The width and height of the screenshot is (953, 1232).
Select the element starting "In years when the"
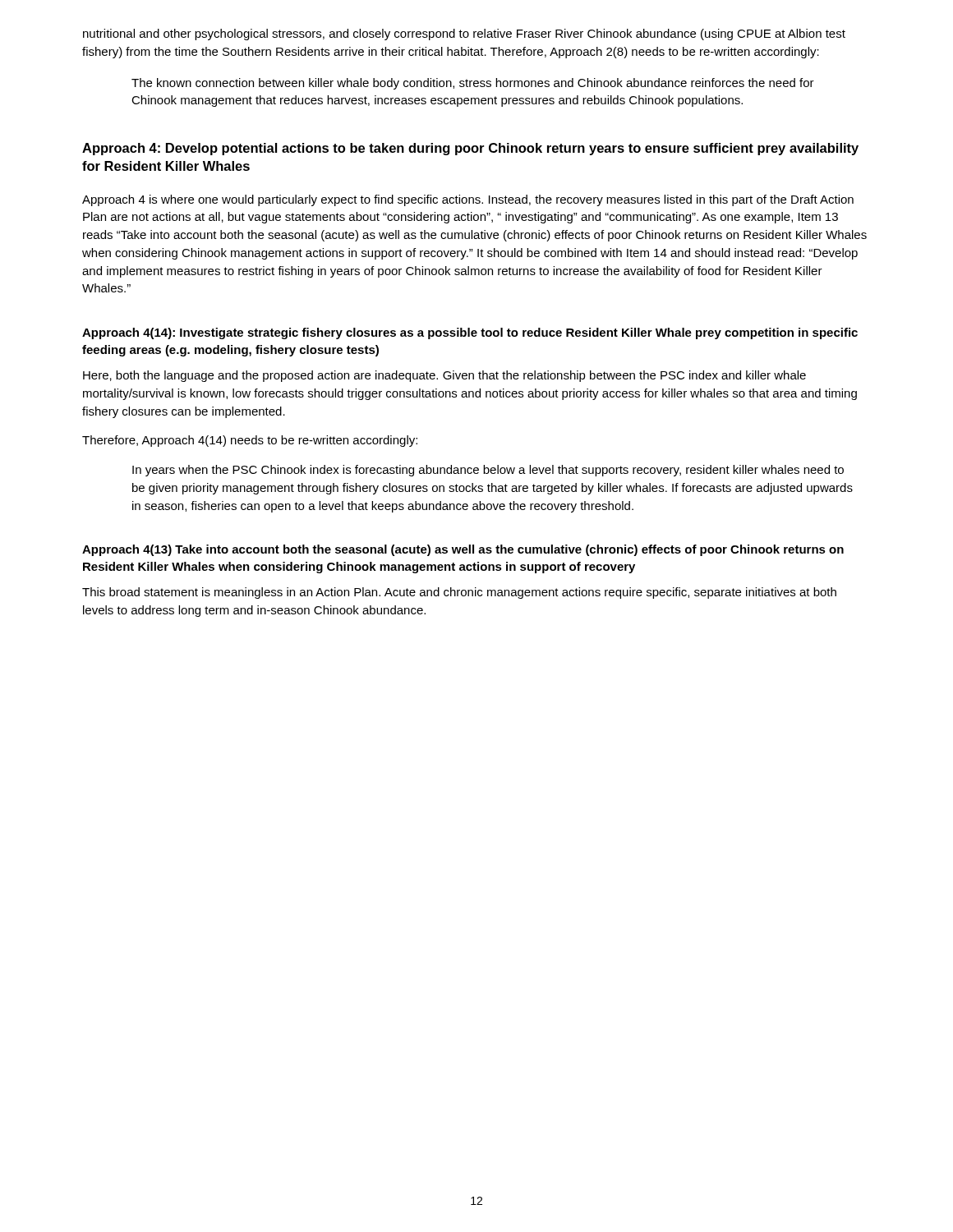coord(492,487)
